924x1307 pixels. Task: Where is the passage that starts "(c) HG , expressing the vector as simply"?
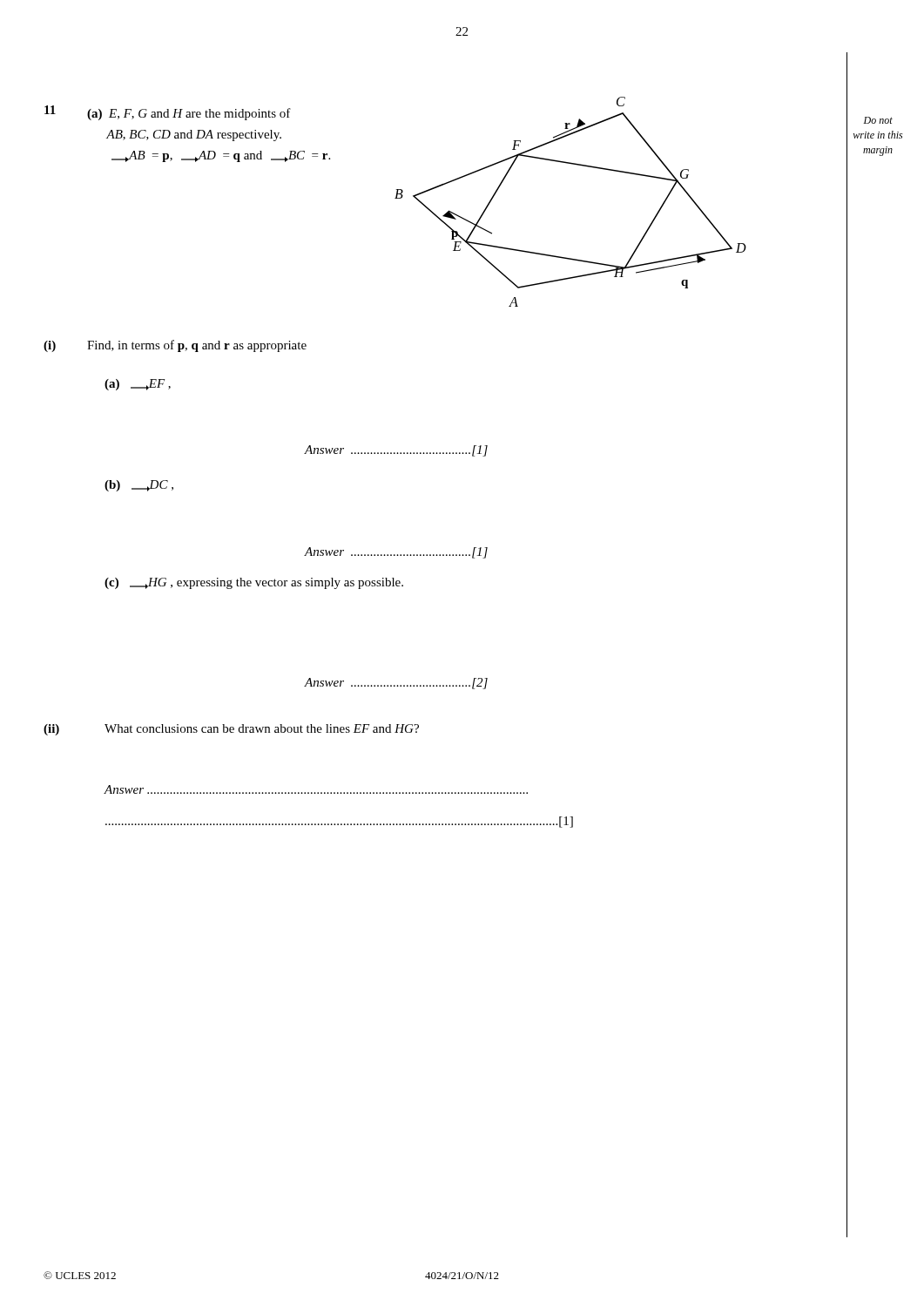[254, 583]
